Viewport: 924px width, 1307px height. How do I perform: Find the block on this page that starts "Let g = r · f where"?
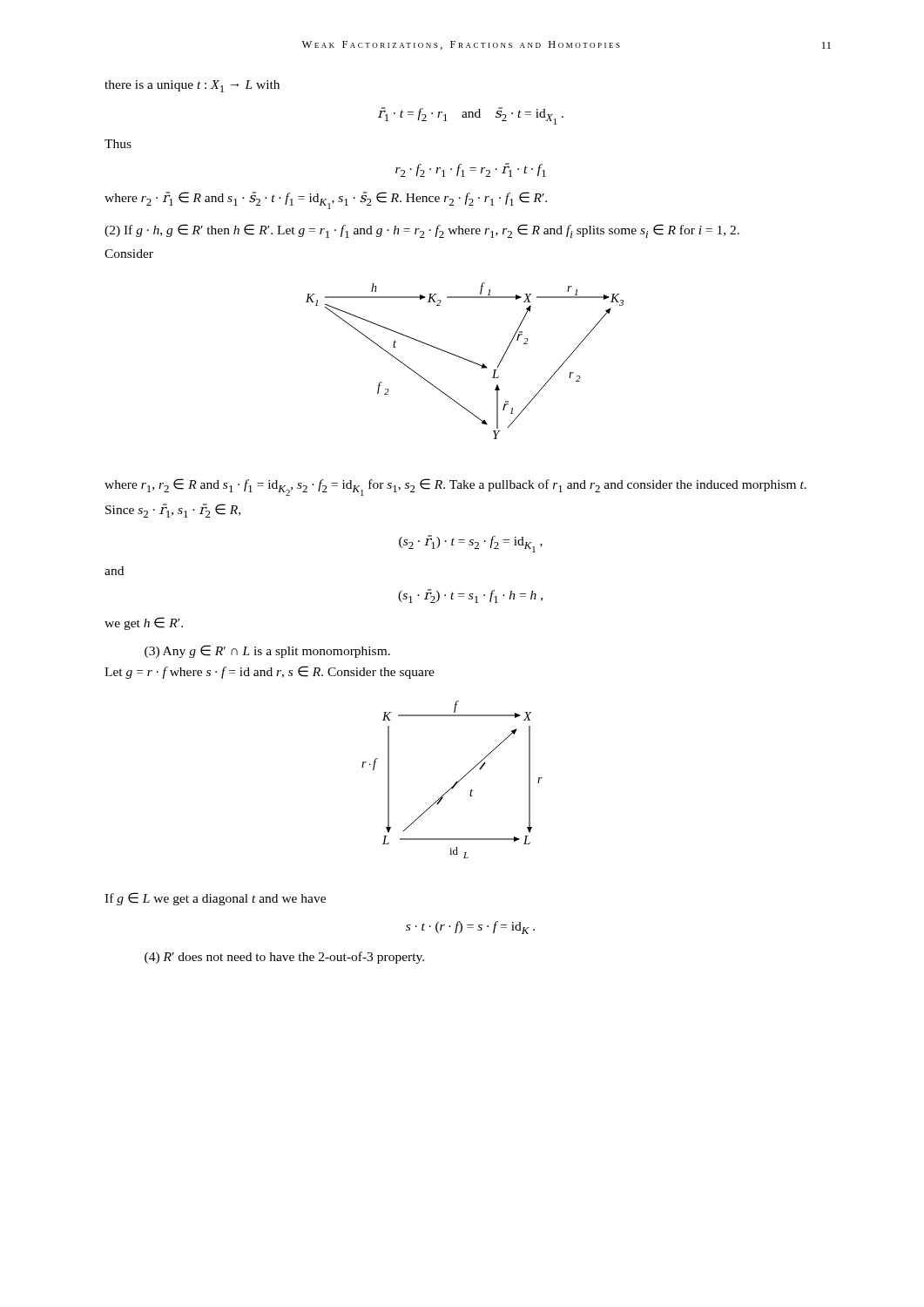(x=270, y=671)
